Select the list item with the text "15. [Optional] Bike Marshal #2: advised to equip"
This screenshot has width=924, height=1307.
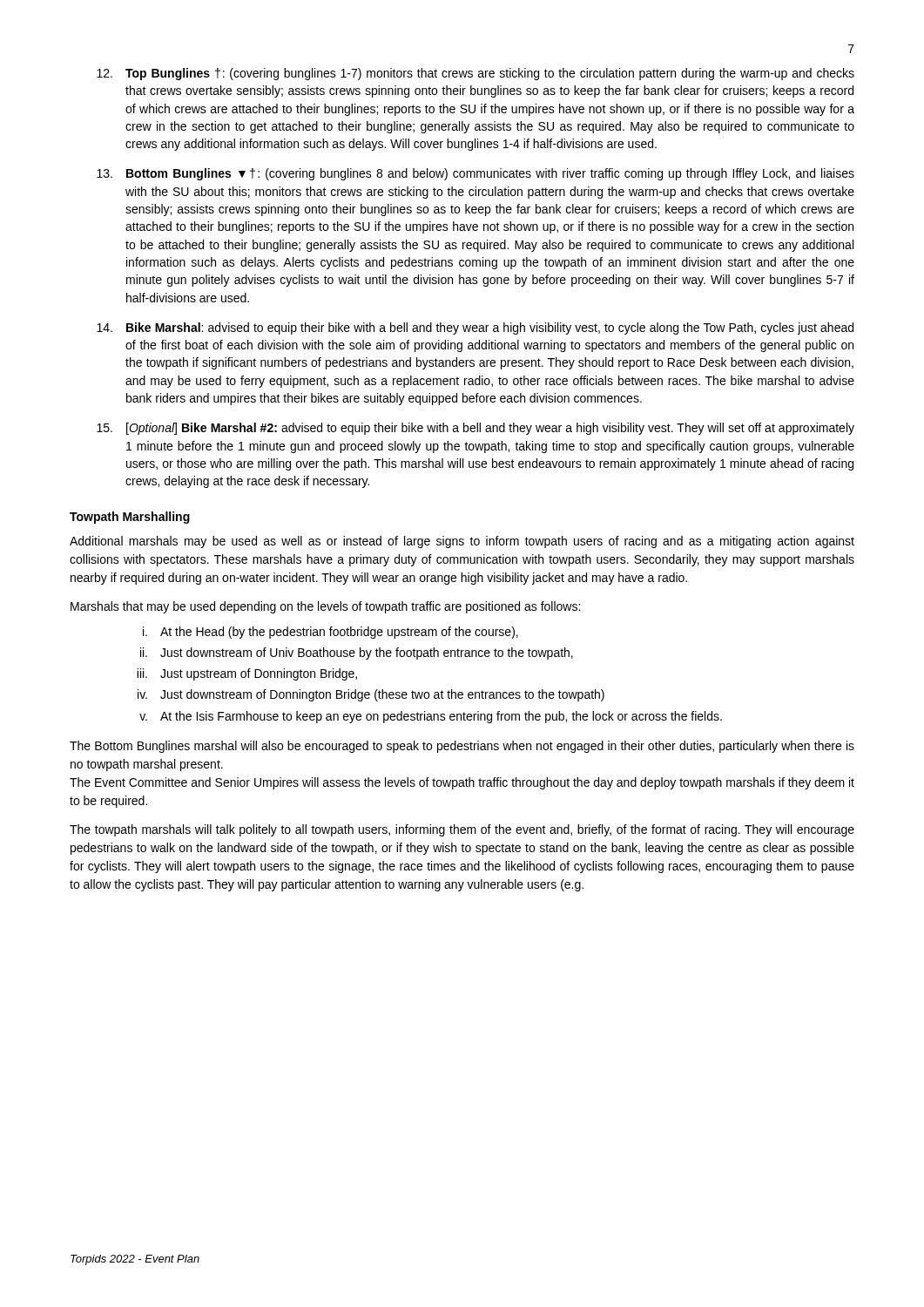coord(462,455)
